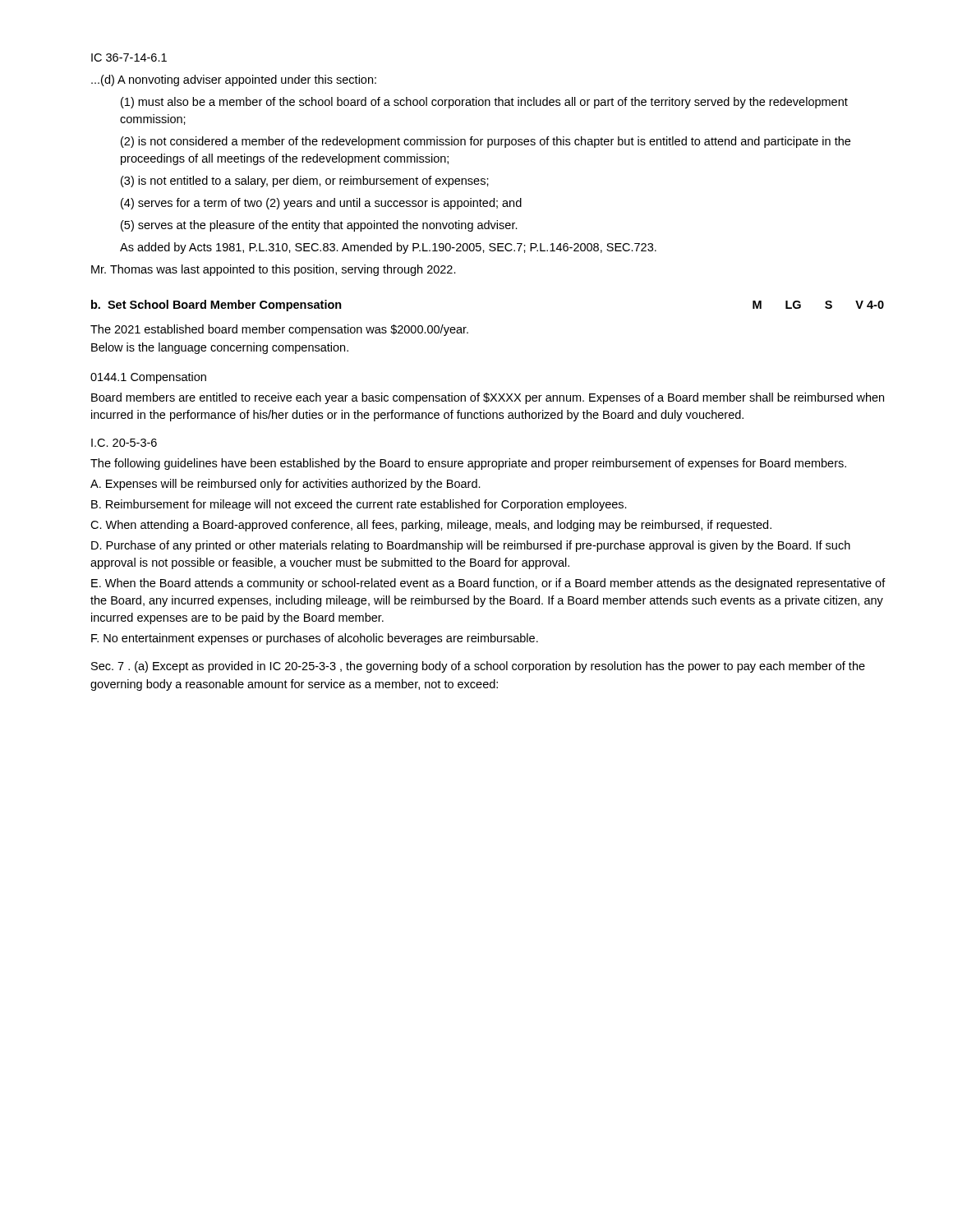Screen dimensions: 1232x953
Task: Select the text block that says "As added by Acts 1981, P.L.310, SEC.83. Amended"
Action: (389, 247)
